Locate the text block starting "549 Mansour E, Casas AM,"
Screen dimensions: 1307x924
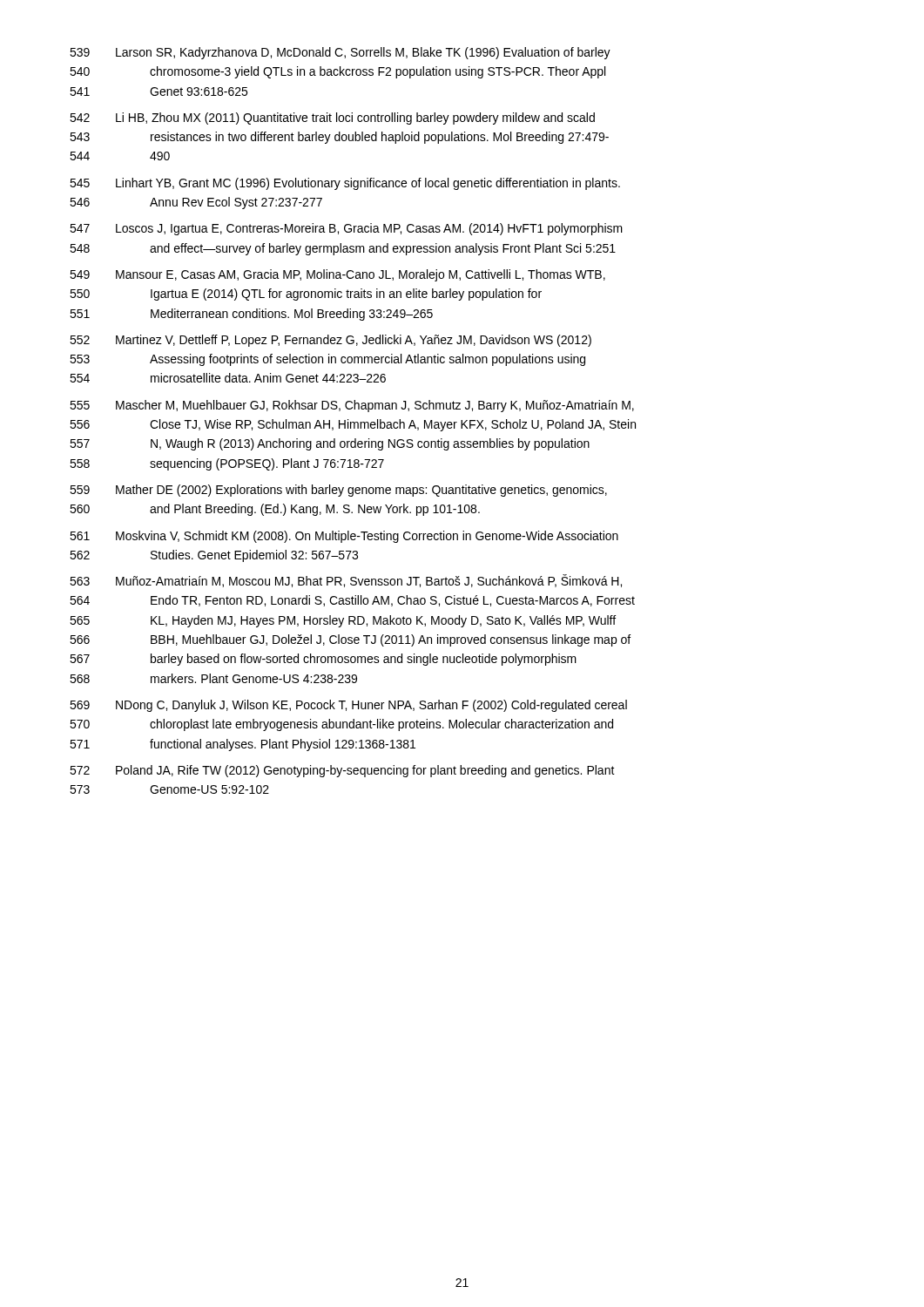(462, 275)
